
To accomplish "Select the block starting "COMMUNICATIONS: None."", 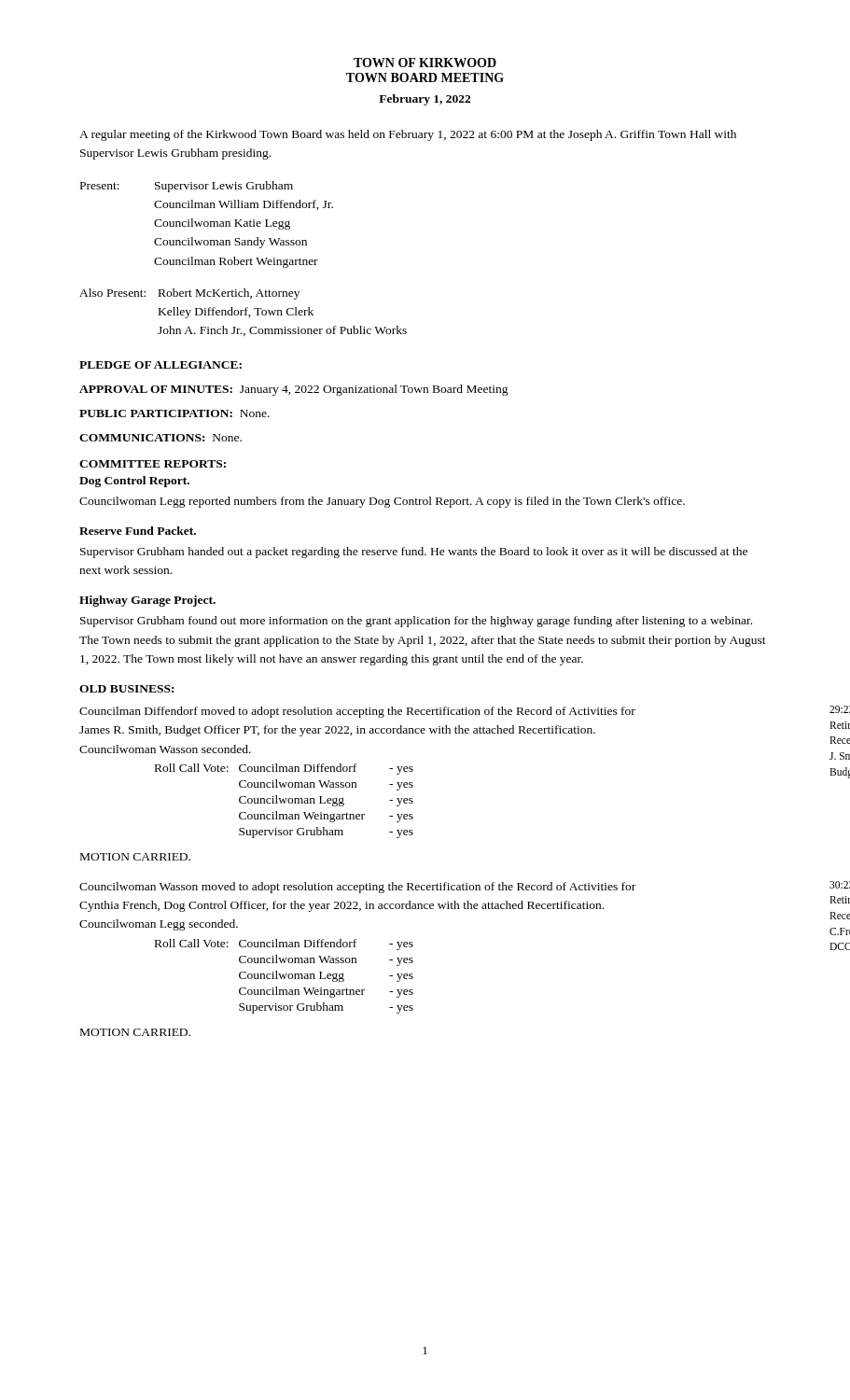I will click(161, 437).
